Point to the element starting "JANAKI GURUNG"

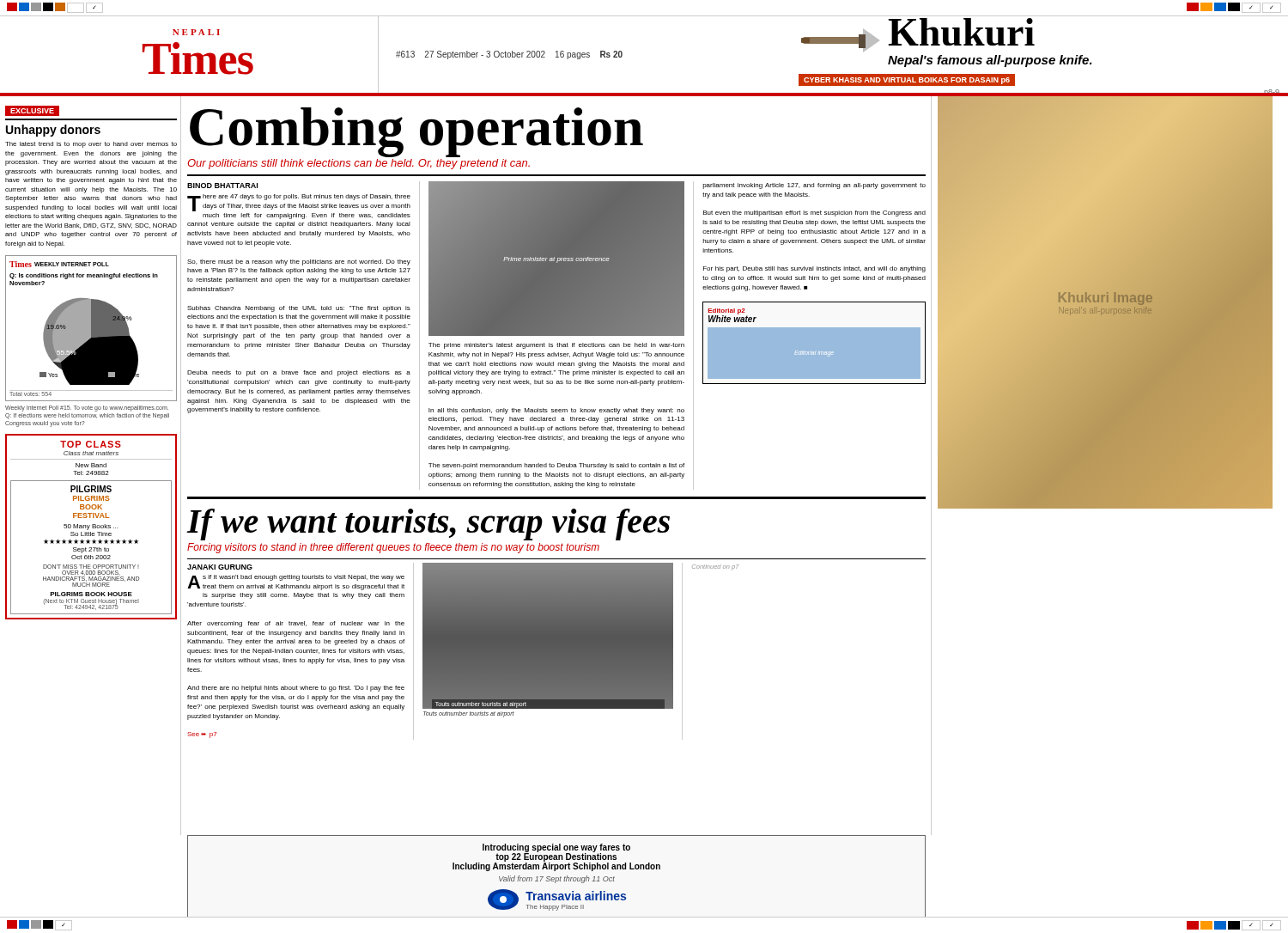coord(220,567)
